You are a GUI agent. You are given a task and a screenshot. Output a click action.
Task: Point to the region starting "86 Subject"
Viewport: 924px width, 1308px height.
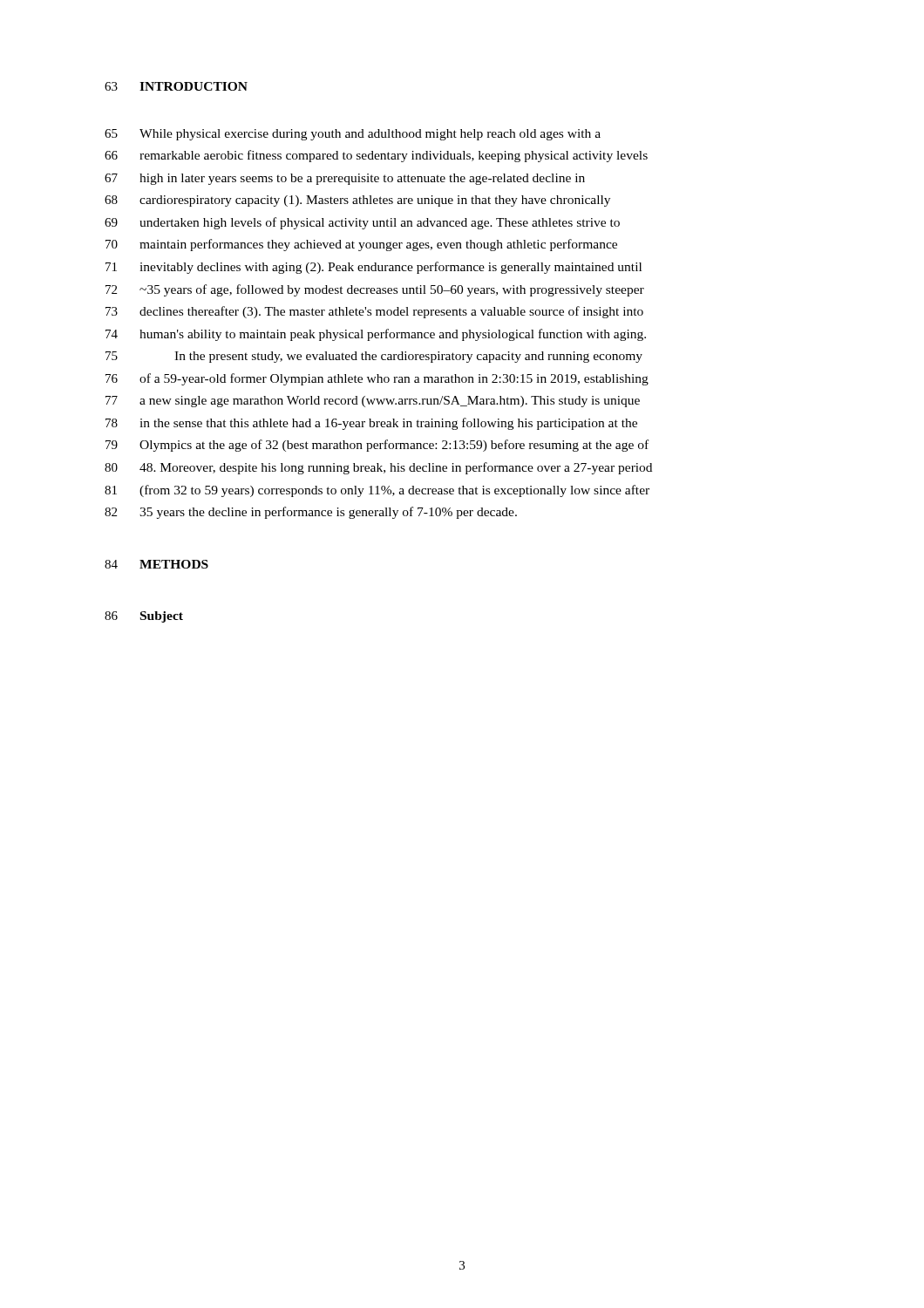point(144,617)
